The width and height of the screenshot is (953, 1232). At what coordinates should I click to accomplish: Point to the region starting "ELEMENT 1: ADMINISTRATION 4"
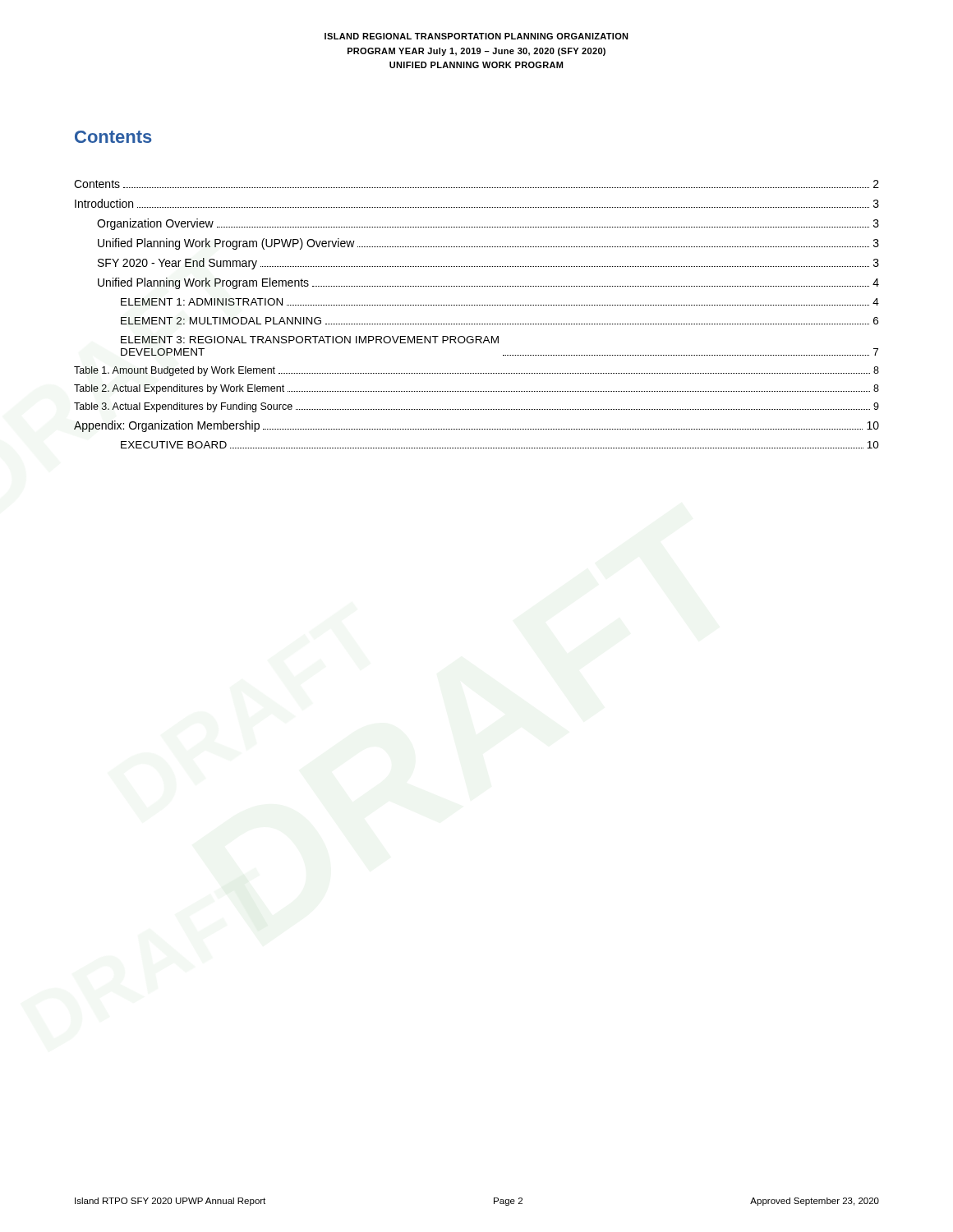tap(500, 302)
